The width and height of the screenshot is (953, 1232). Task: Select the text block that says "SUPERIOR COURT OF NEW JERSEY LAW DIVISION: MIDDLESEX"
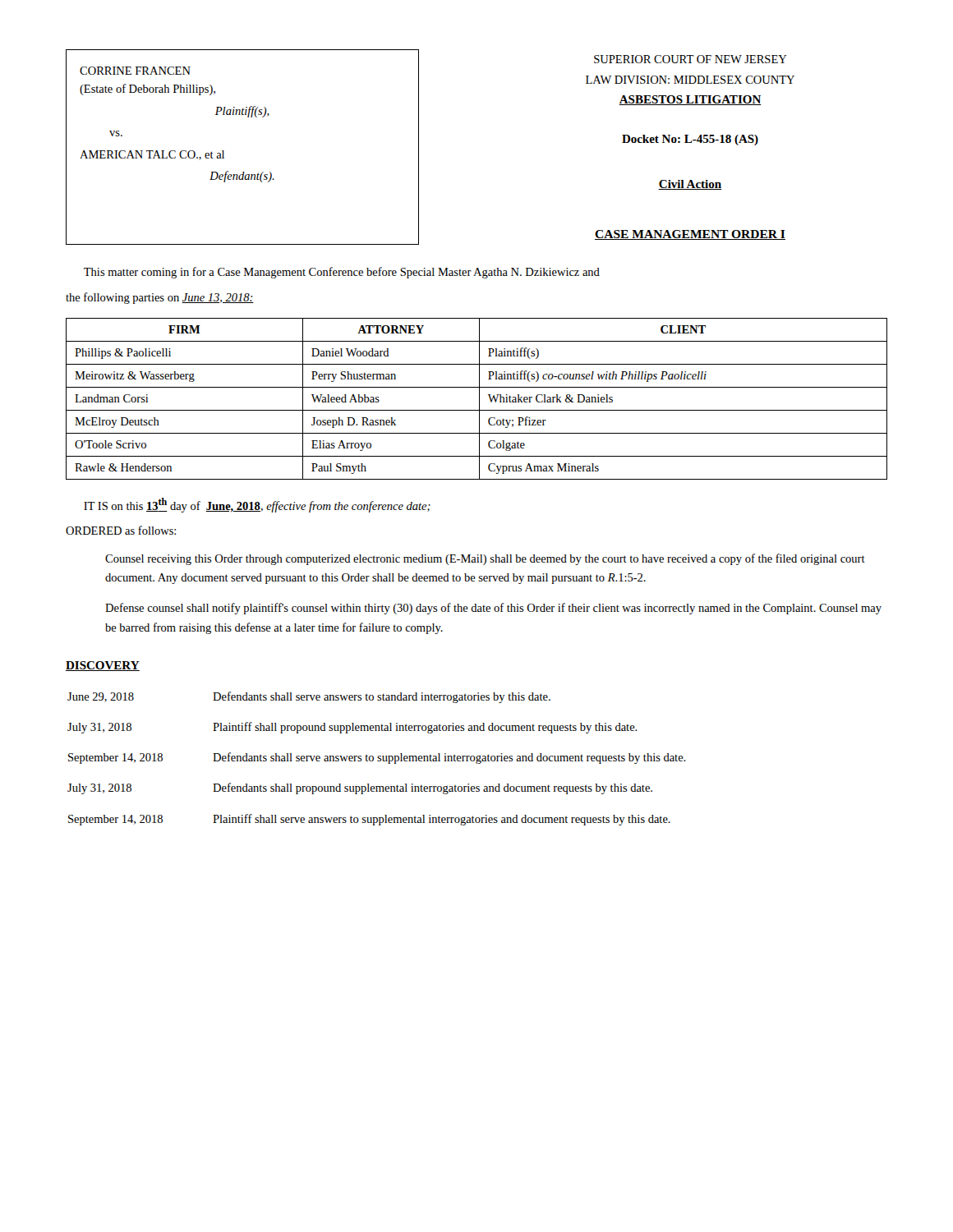pyautogui.click(x=690, y=79)
